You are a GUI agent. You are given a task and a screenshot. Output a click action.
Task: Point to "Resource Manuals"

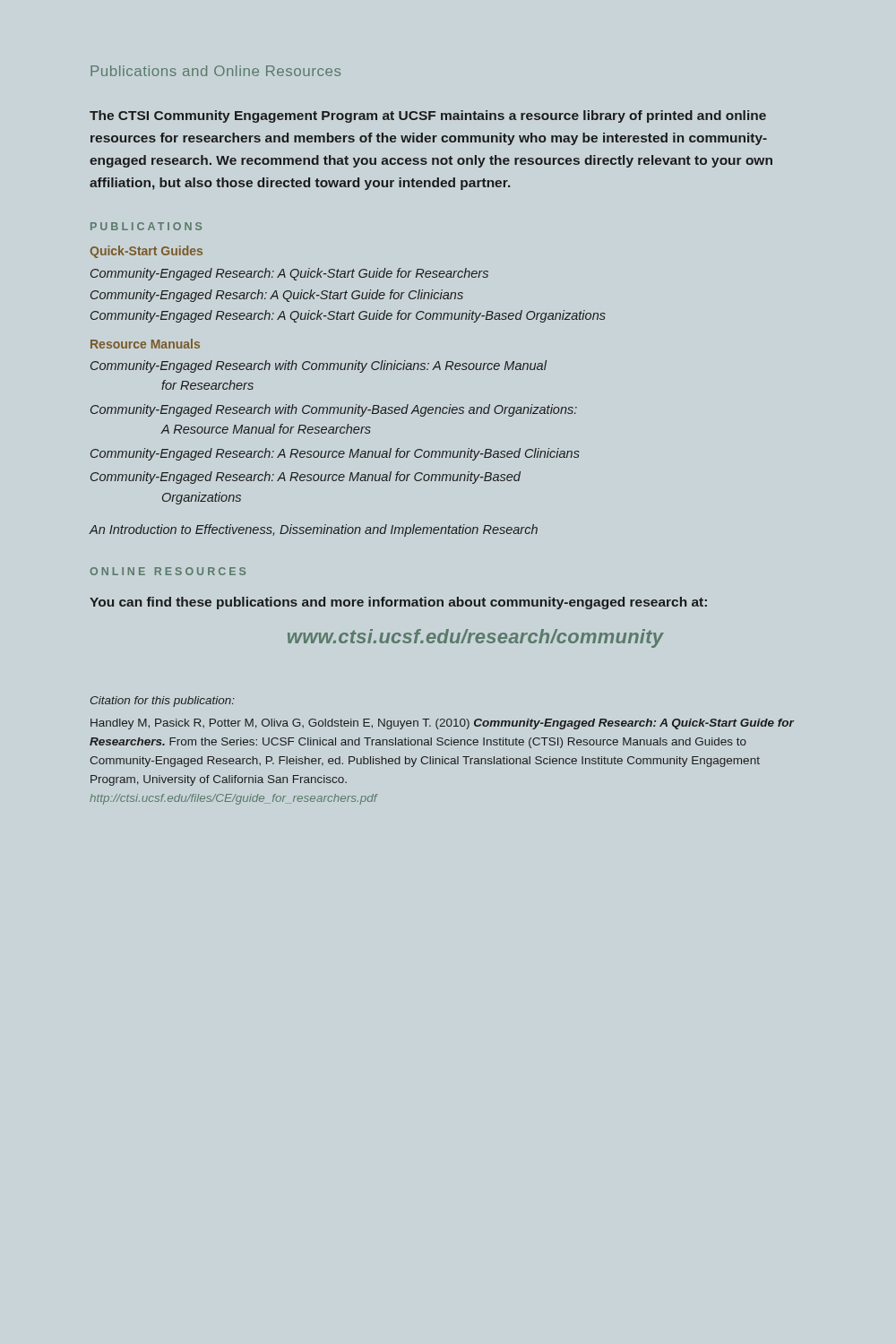click(145, 344)
